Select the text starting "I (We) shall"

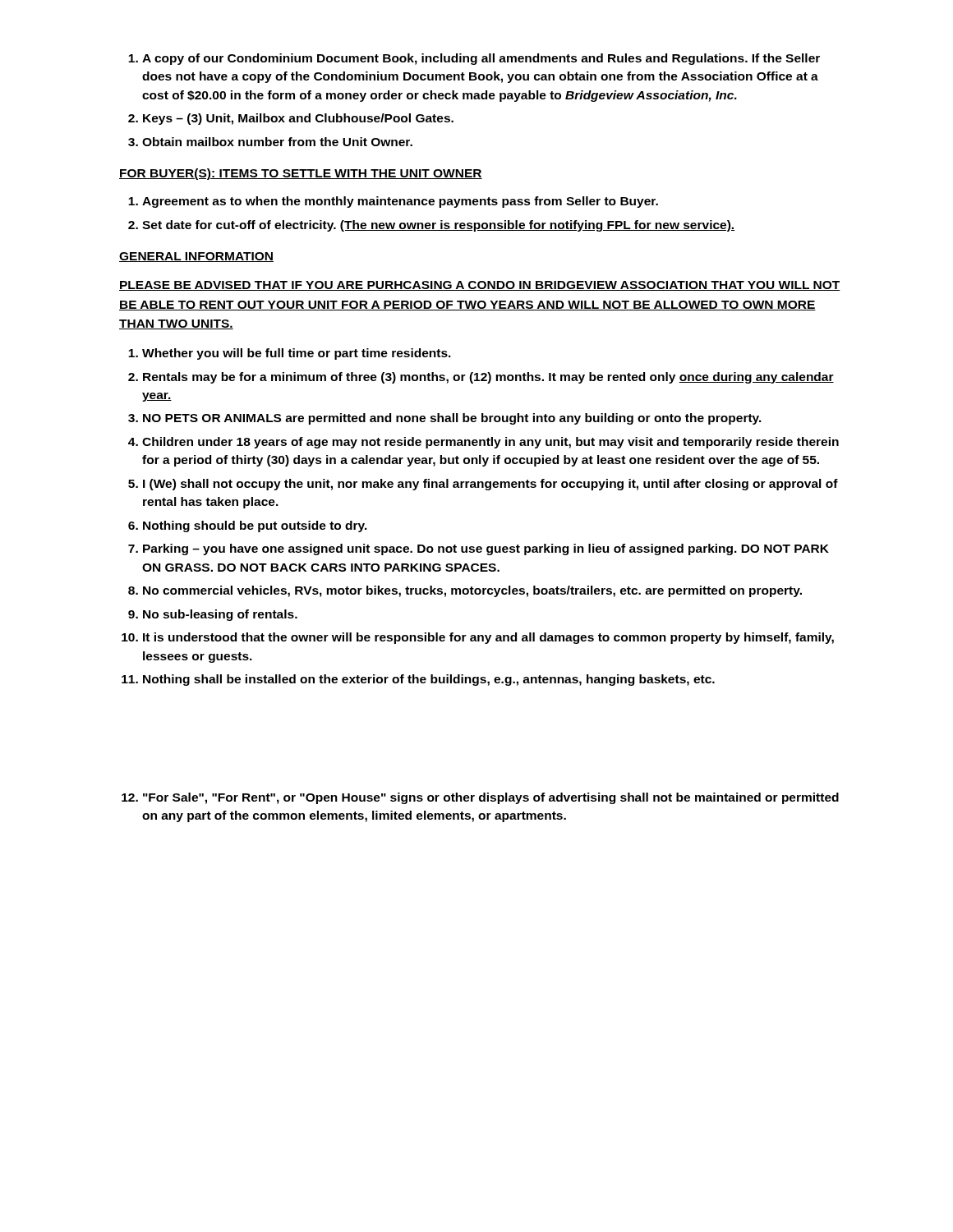coord(483,493)
